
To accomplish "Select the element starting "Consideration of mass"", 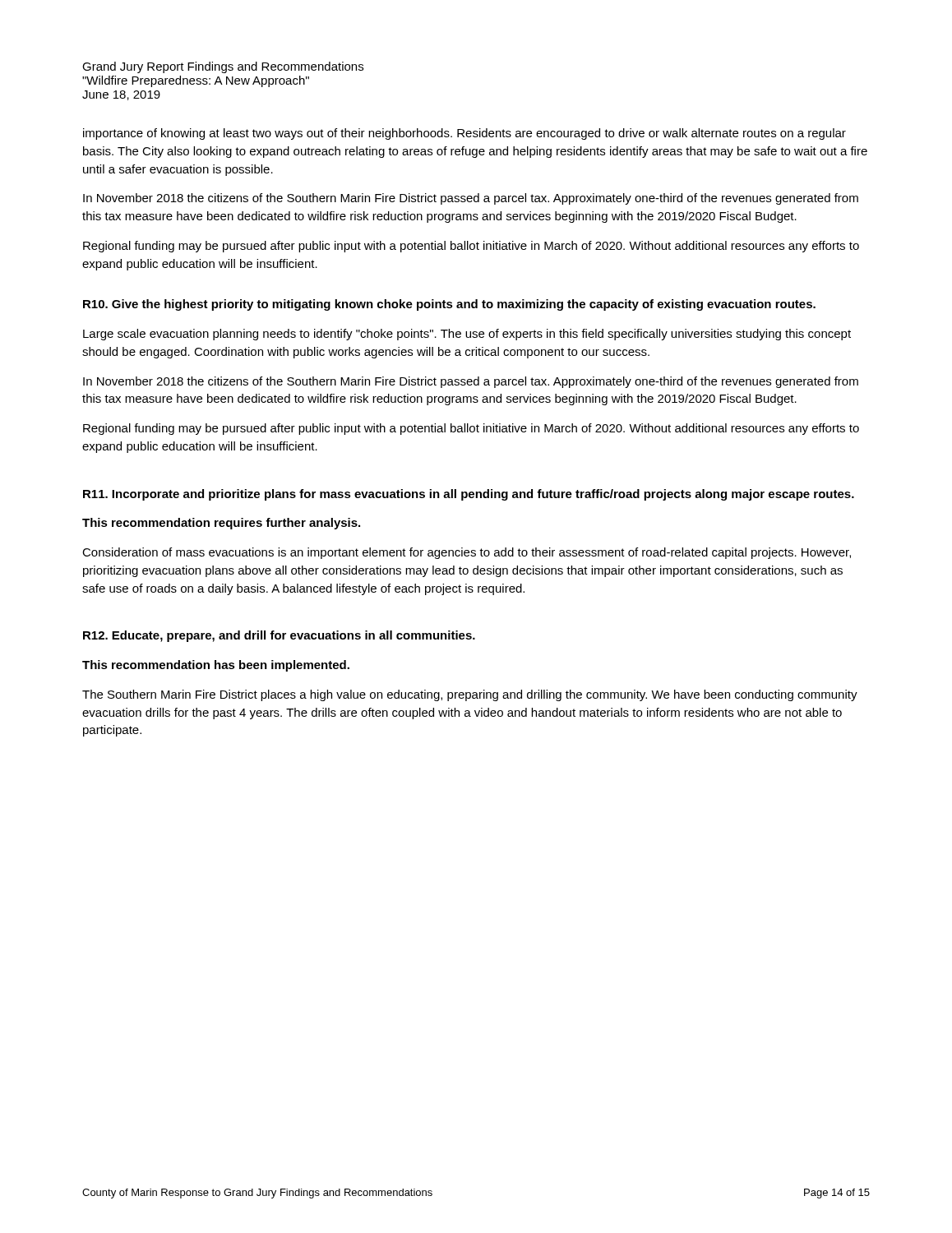I will point(467,570).
